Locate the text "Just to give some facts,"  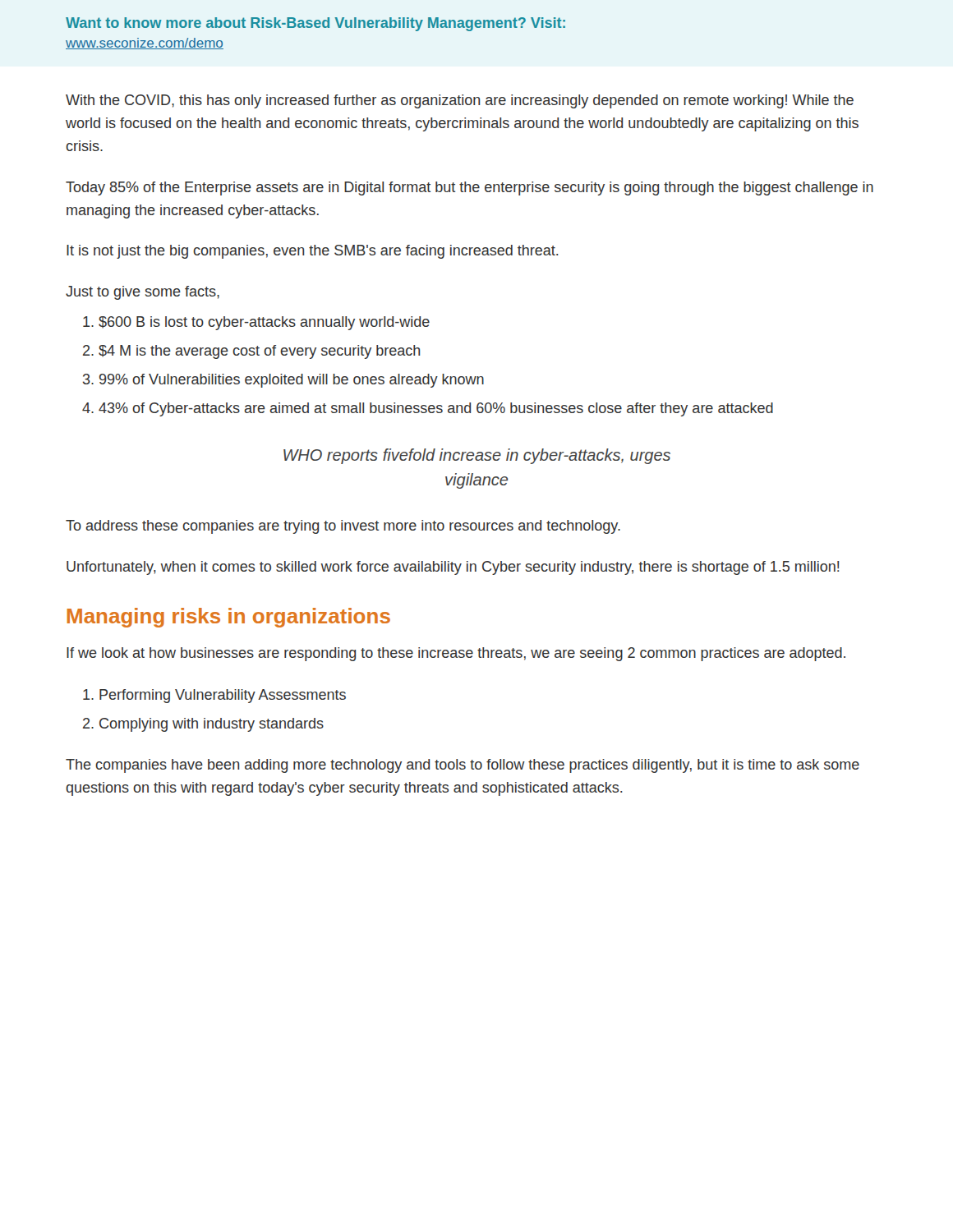[143, 292]
